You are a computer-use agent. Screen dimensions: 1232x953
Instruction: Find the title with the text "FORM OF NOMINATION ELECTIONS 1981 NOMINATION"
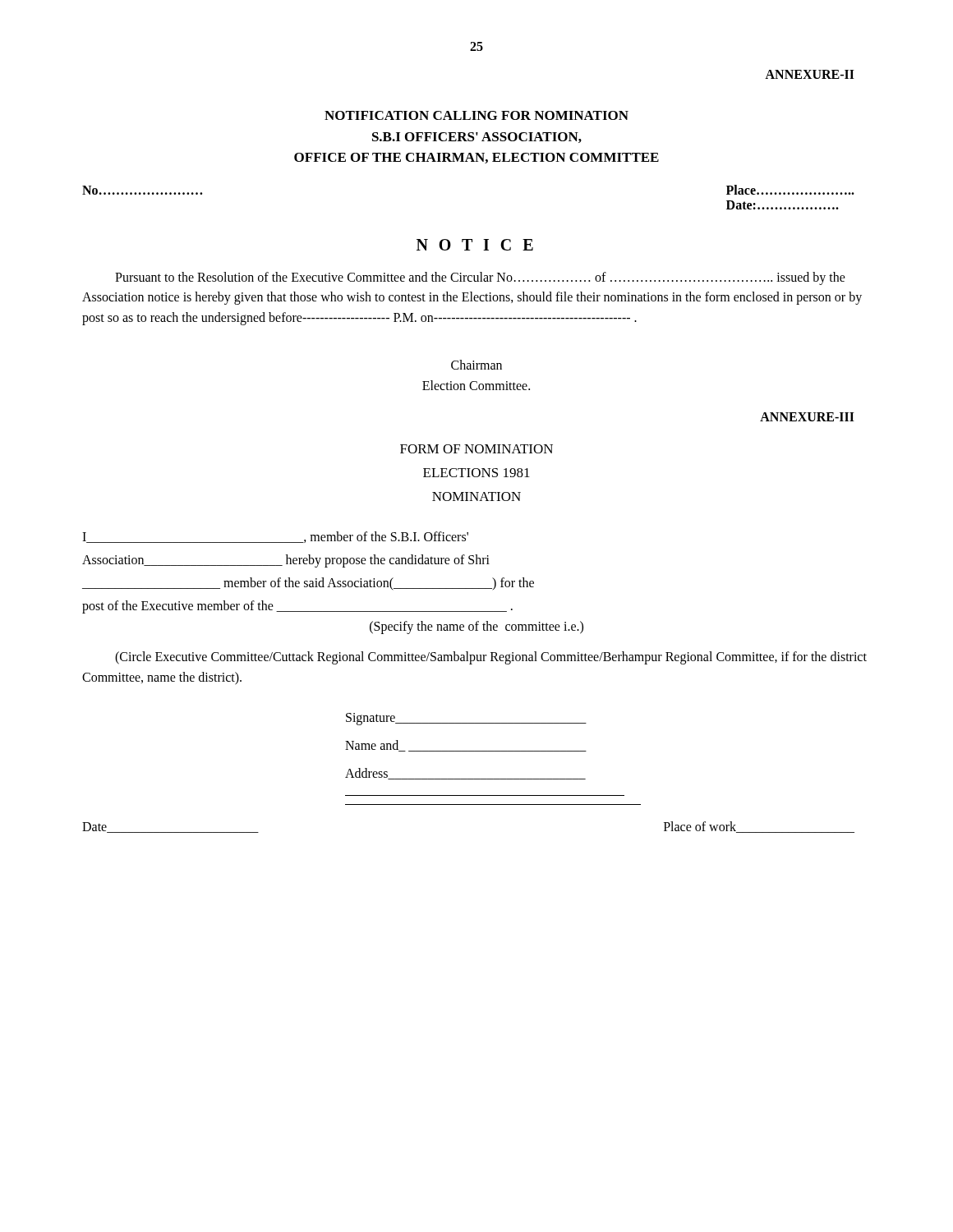[476, 473]
